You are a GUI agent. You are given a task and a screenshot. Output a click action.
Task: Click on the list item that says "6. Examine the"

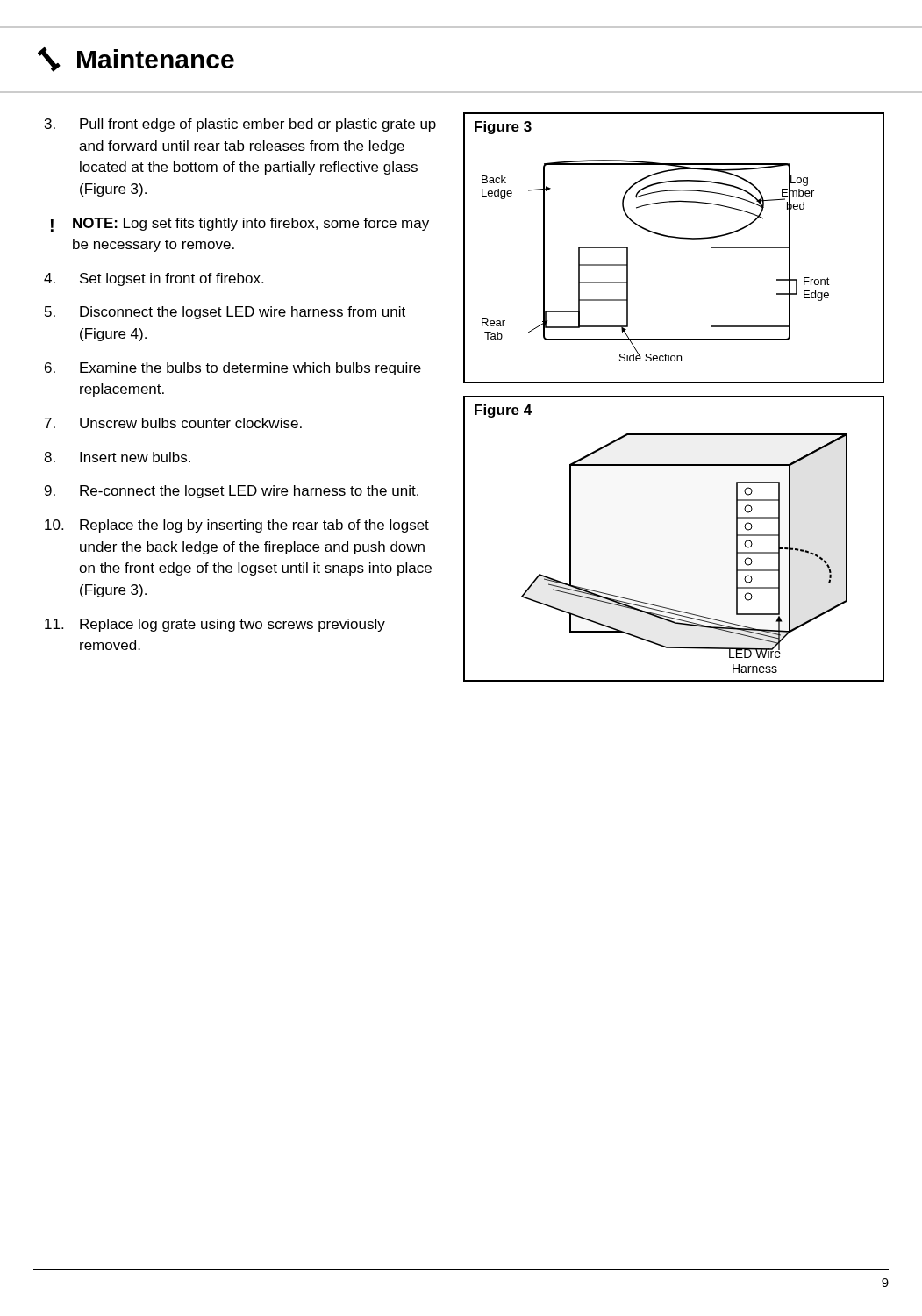tap(241, 379)
